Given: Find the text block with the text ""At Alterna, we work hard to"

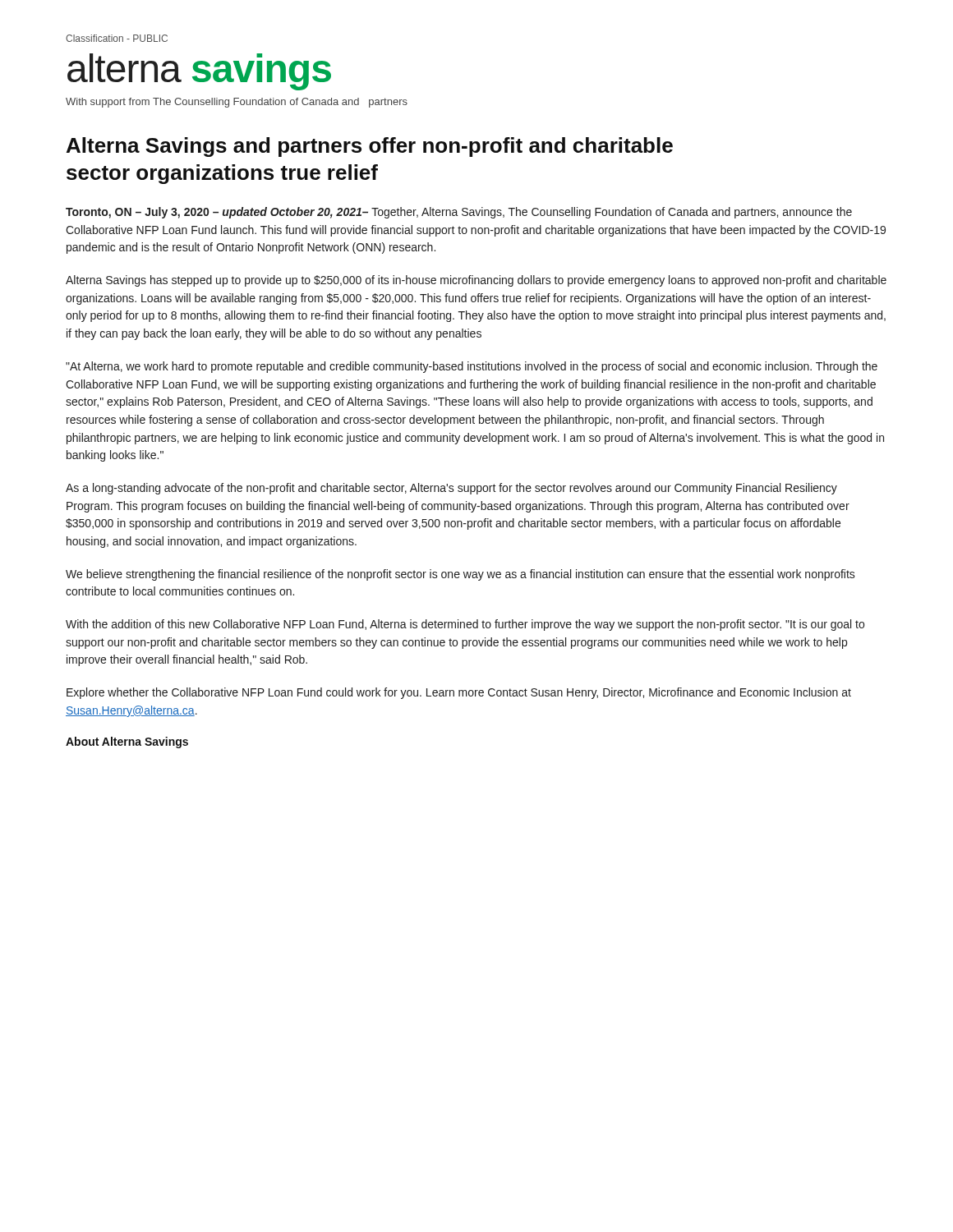Looking at the screenshot, I should click(x=475, y=411).
